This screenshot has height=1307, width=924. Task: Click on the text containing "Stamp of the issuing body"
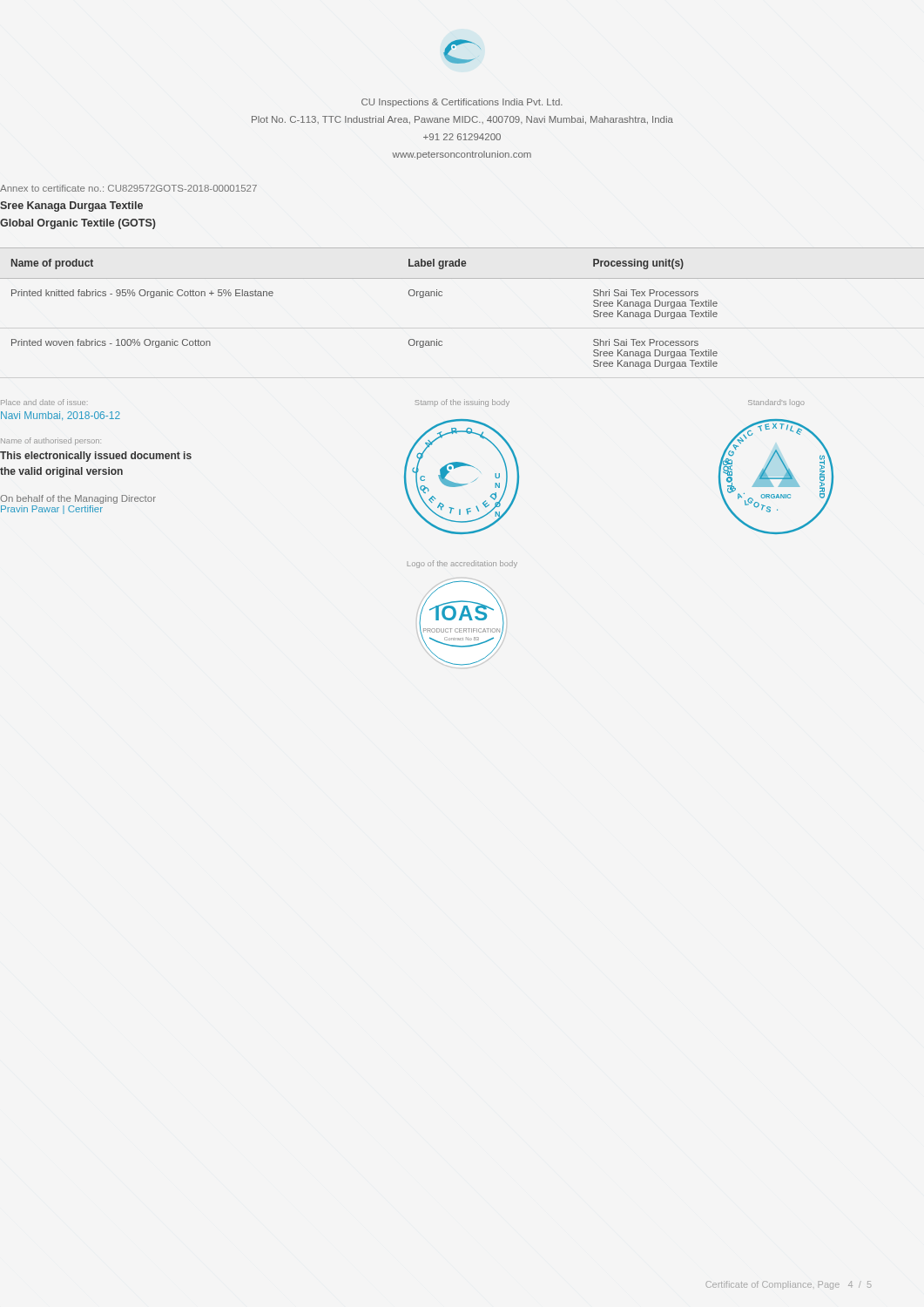click(462, 402)
